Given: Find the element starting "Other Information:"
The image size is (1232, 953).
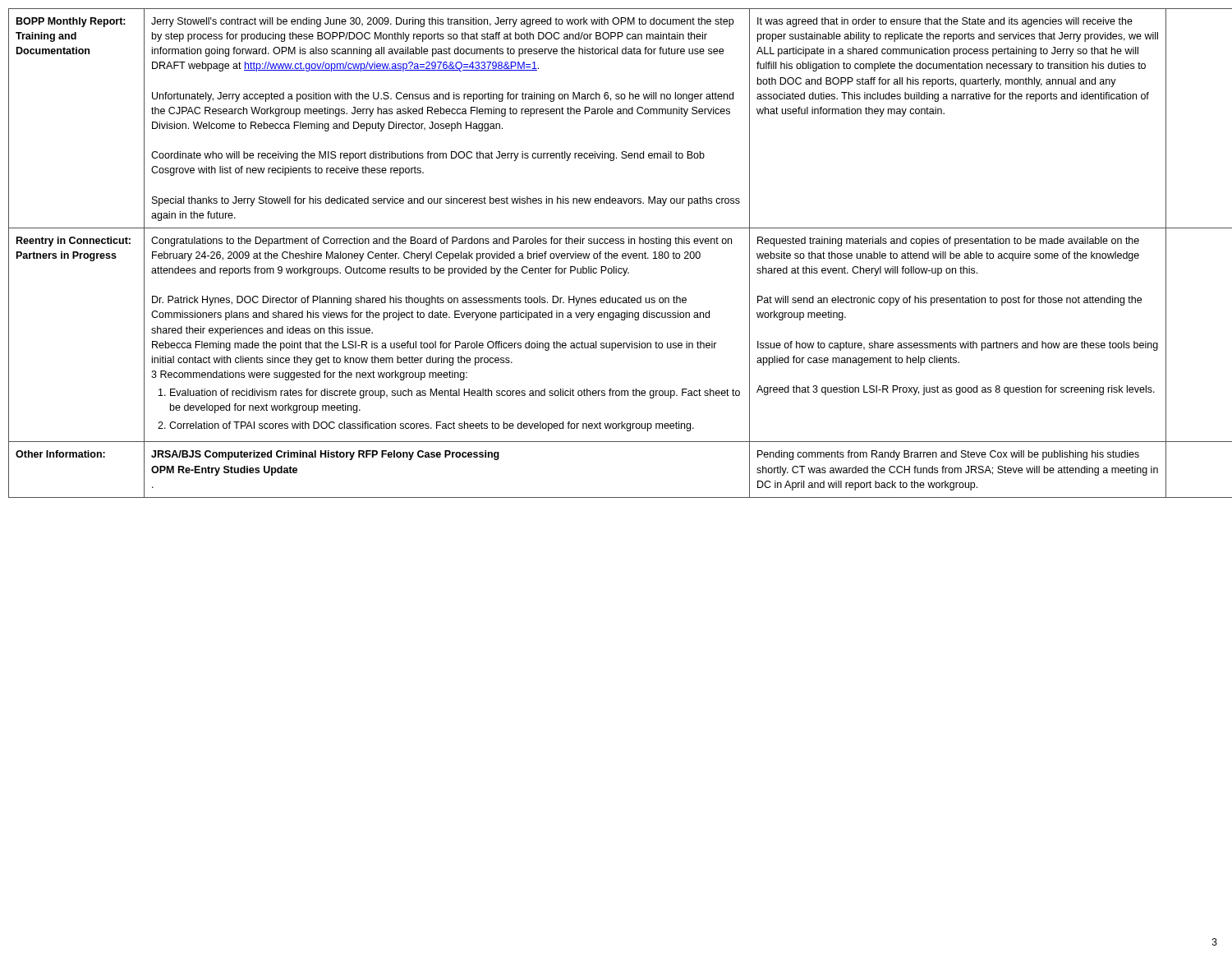Looking at the screenshot, I should 61,455.
